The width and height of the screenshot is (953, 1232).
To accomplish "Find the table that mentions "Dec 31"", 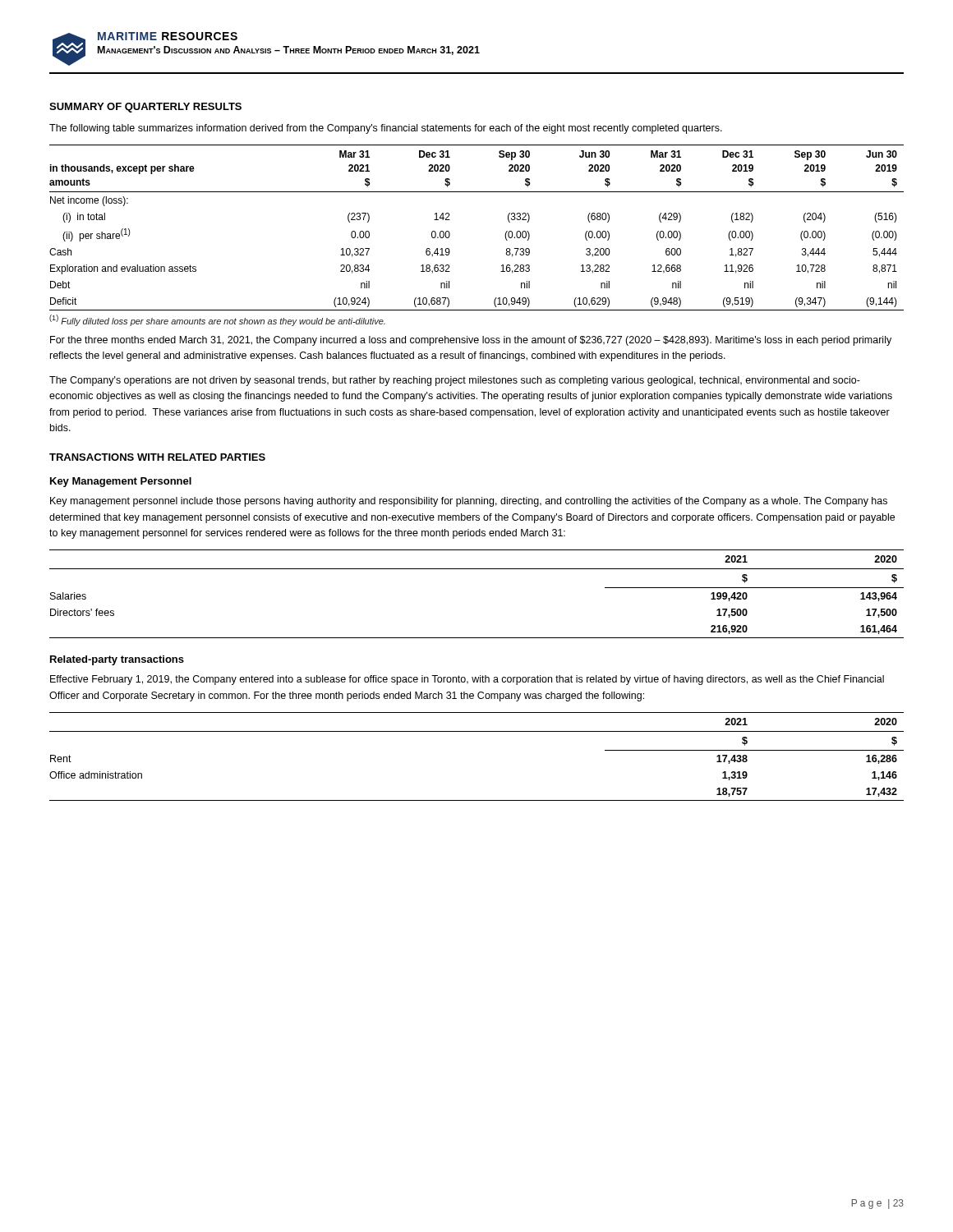I will click(x=476, y=228).
